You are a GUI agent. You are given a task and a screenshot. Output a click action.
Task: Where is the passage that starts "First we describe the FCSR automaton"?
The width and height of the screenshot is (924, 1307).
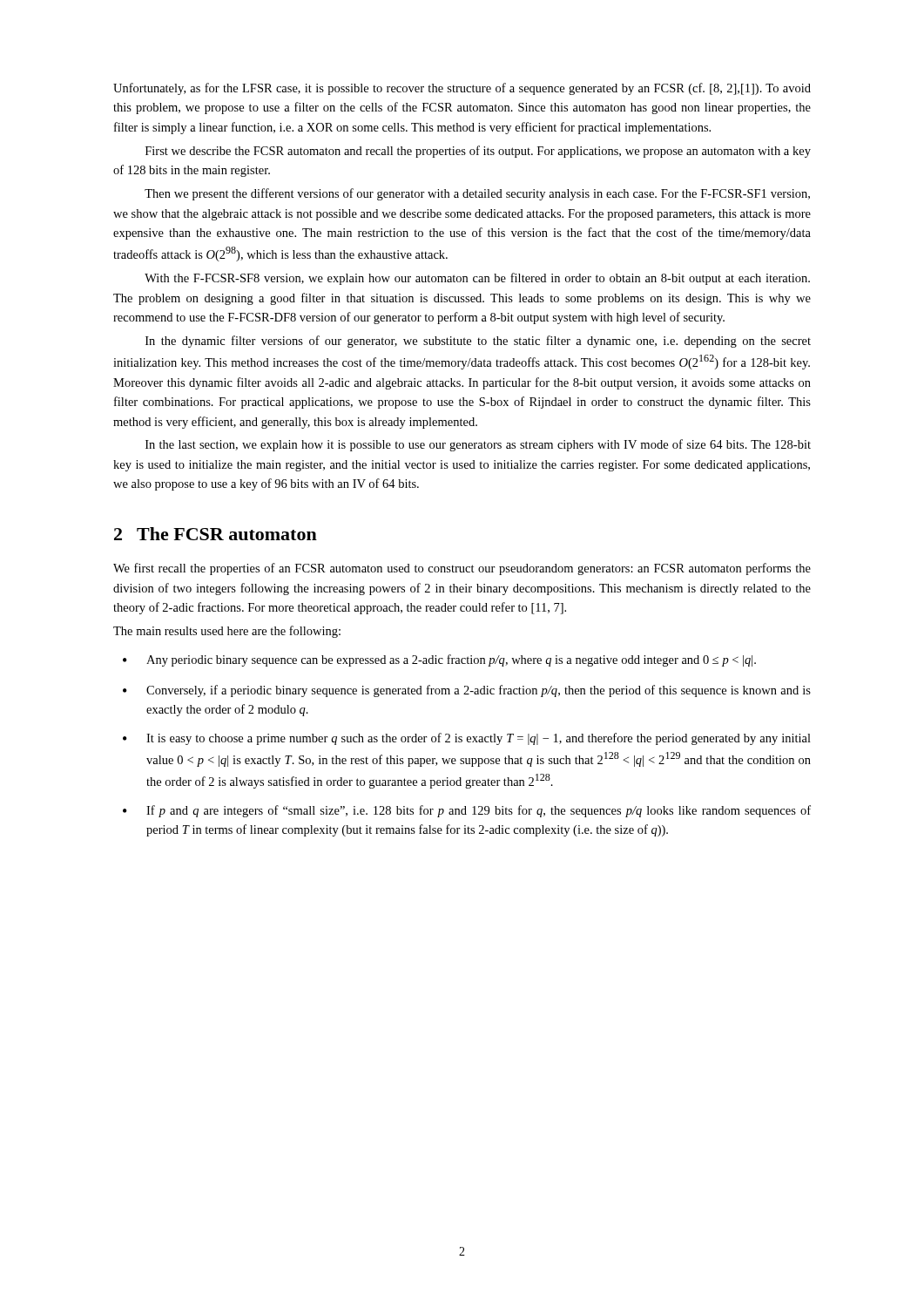pos(462,160)
